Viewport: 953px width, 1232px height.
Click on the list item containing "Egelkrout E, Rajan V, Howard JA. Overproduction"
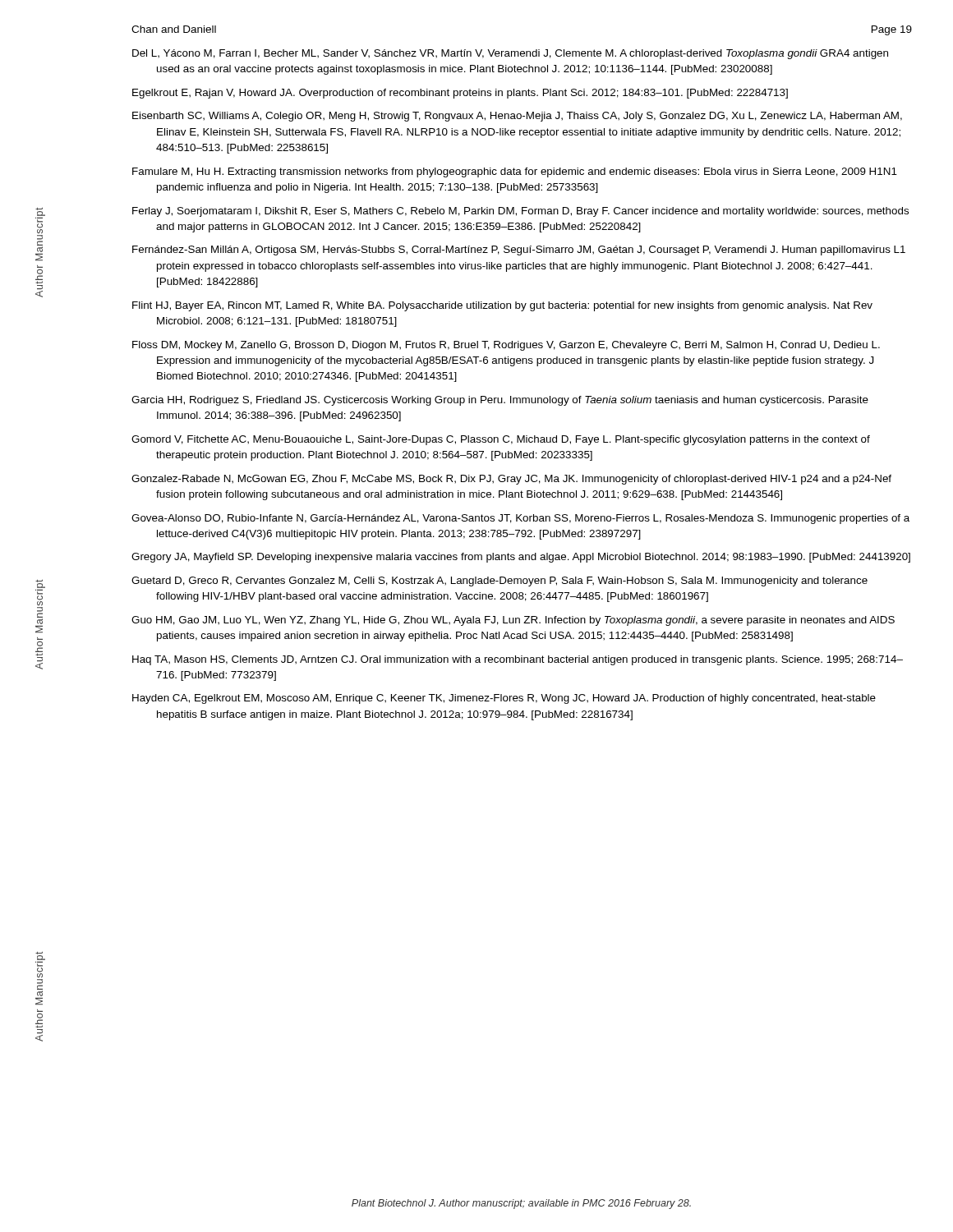460,92
